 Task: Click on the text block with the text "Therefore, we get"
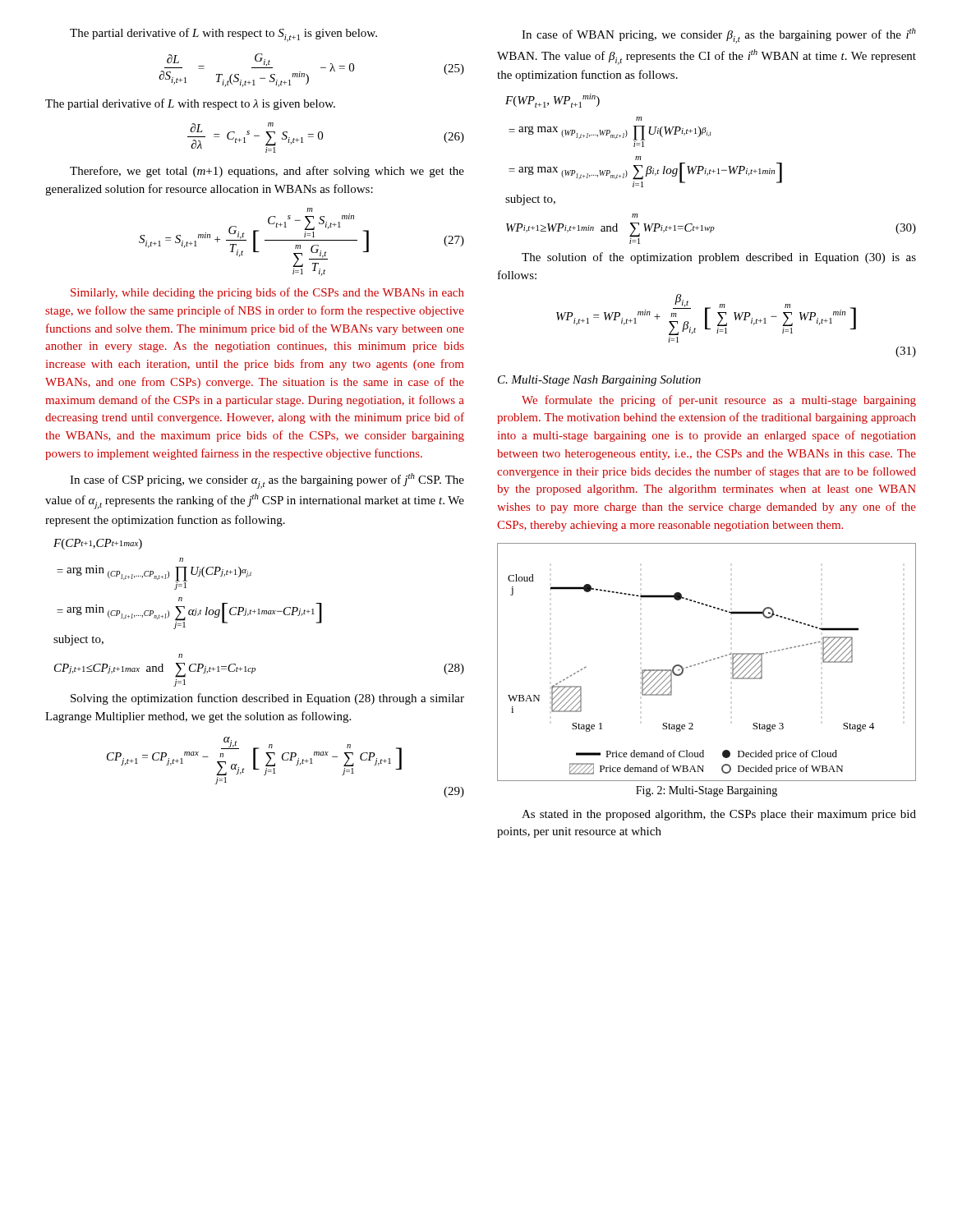(x=255, y=180)
